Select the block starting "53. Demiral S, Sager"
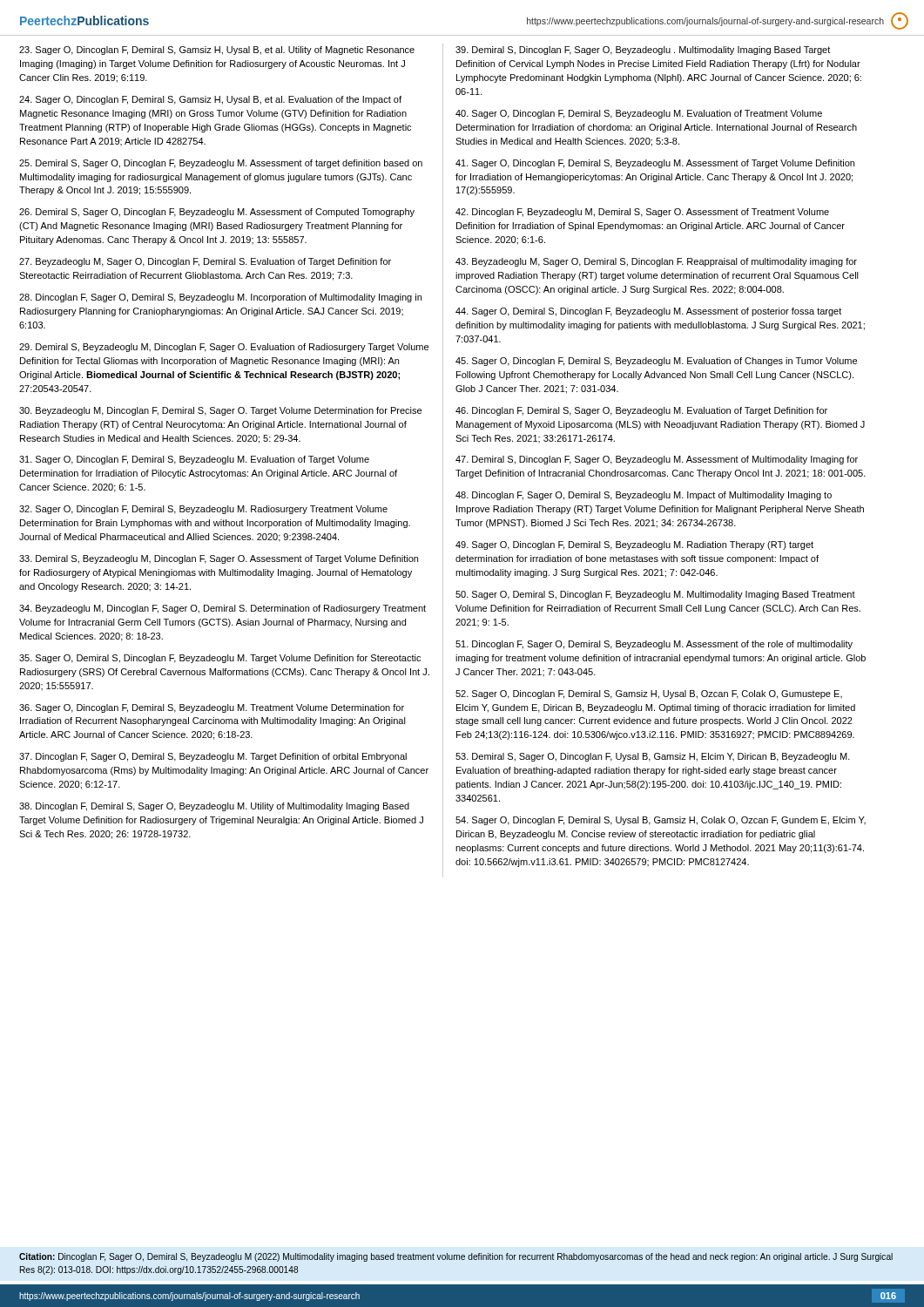 click(x=653, y=777)
